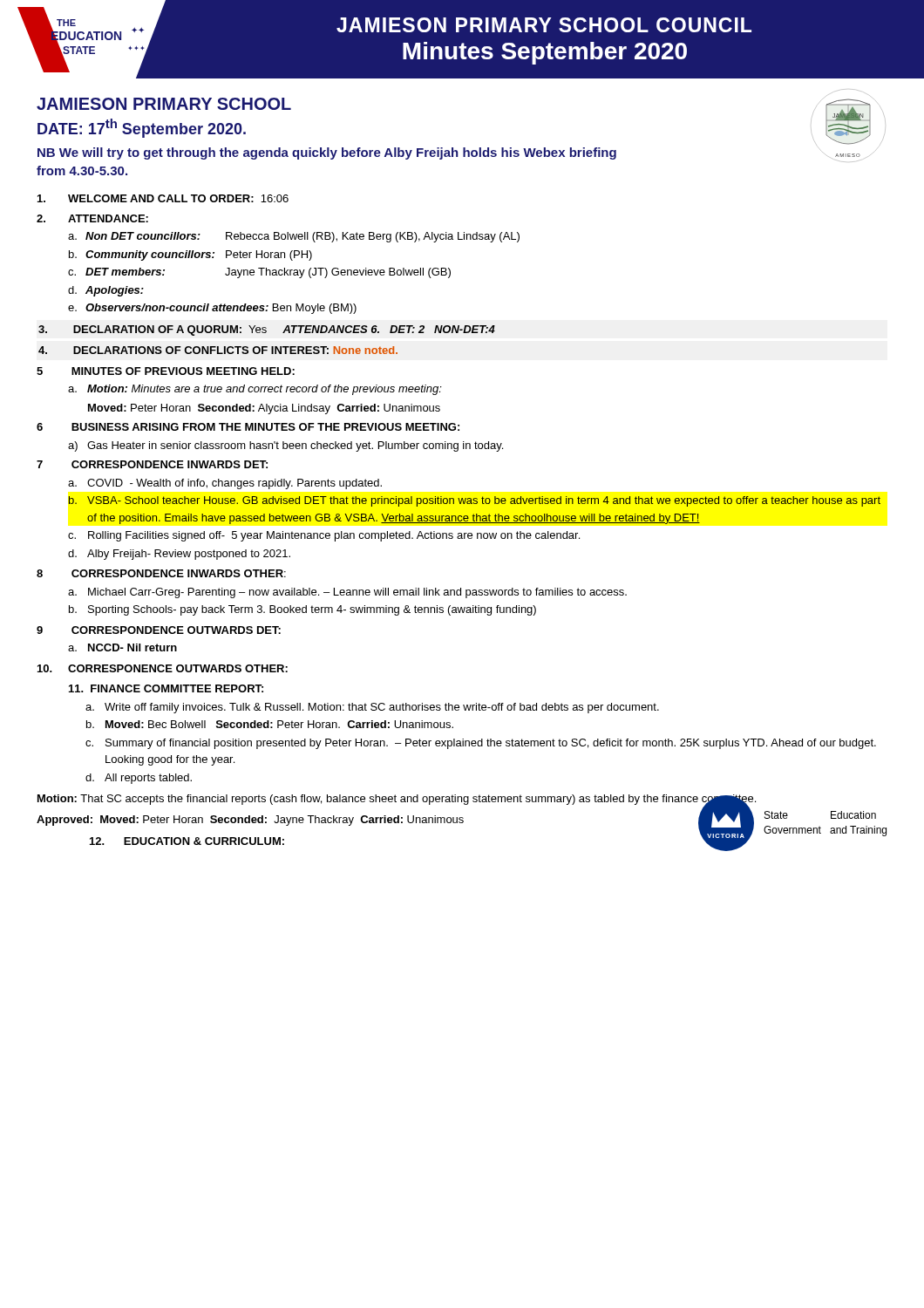Point to the block beginning "9 CORRESPONDENCE OUTWARDS DET:"

click(159, 630)
